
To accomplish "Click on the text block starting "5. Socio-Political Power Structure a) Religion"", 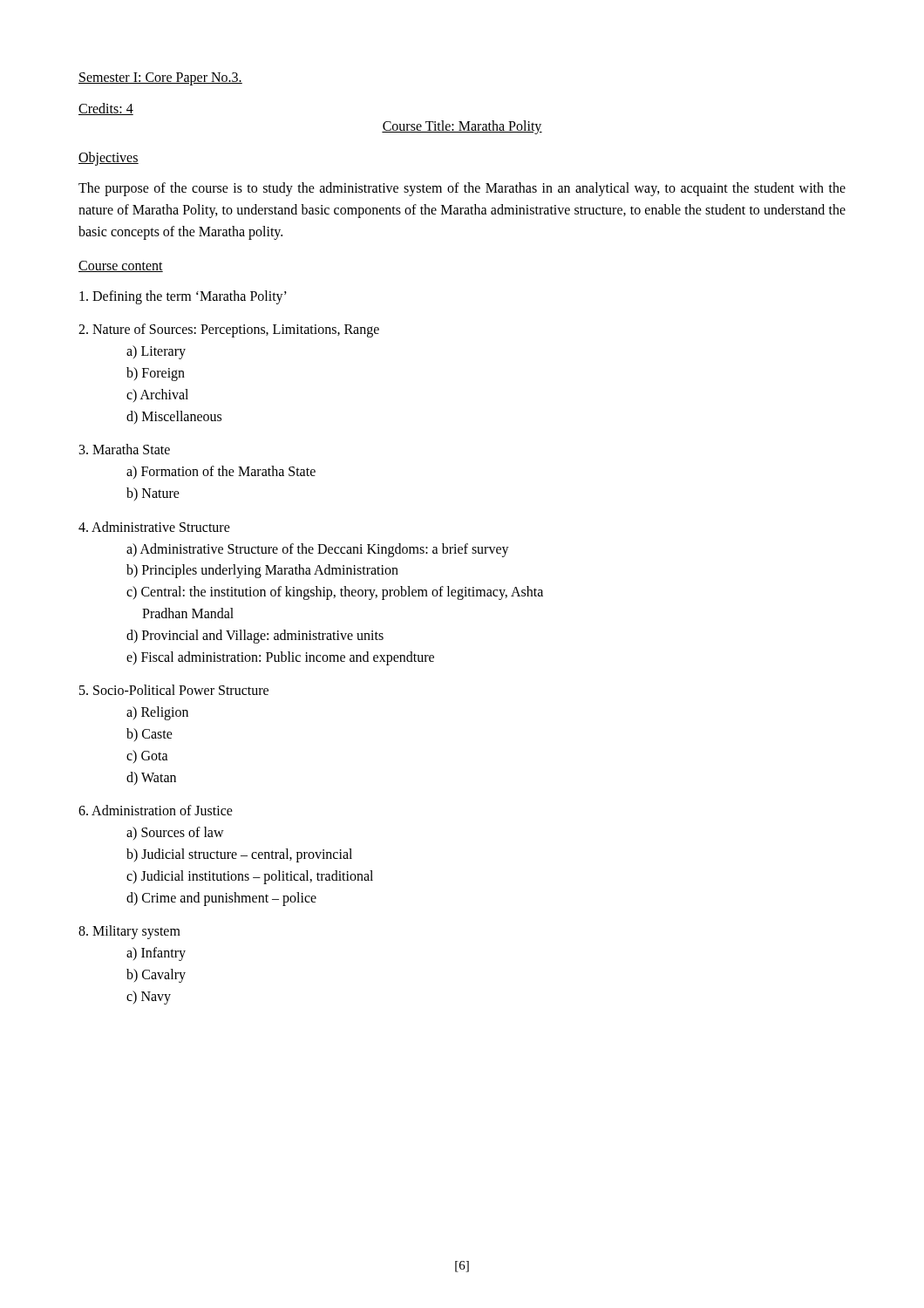I will click(x=174, y=690).
